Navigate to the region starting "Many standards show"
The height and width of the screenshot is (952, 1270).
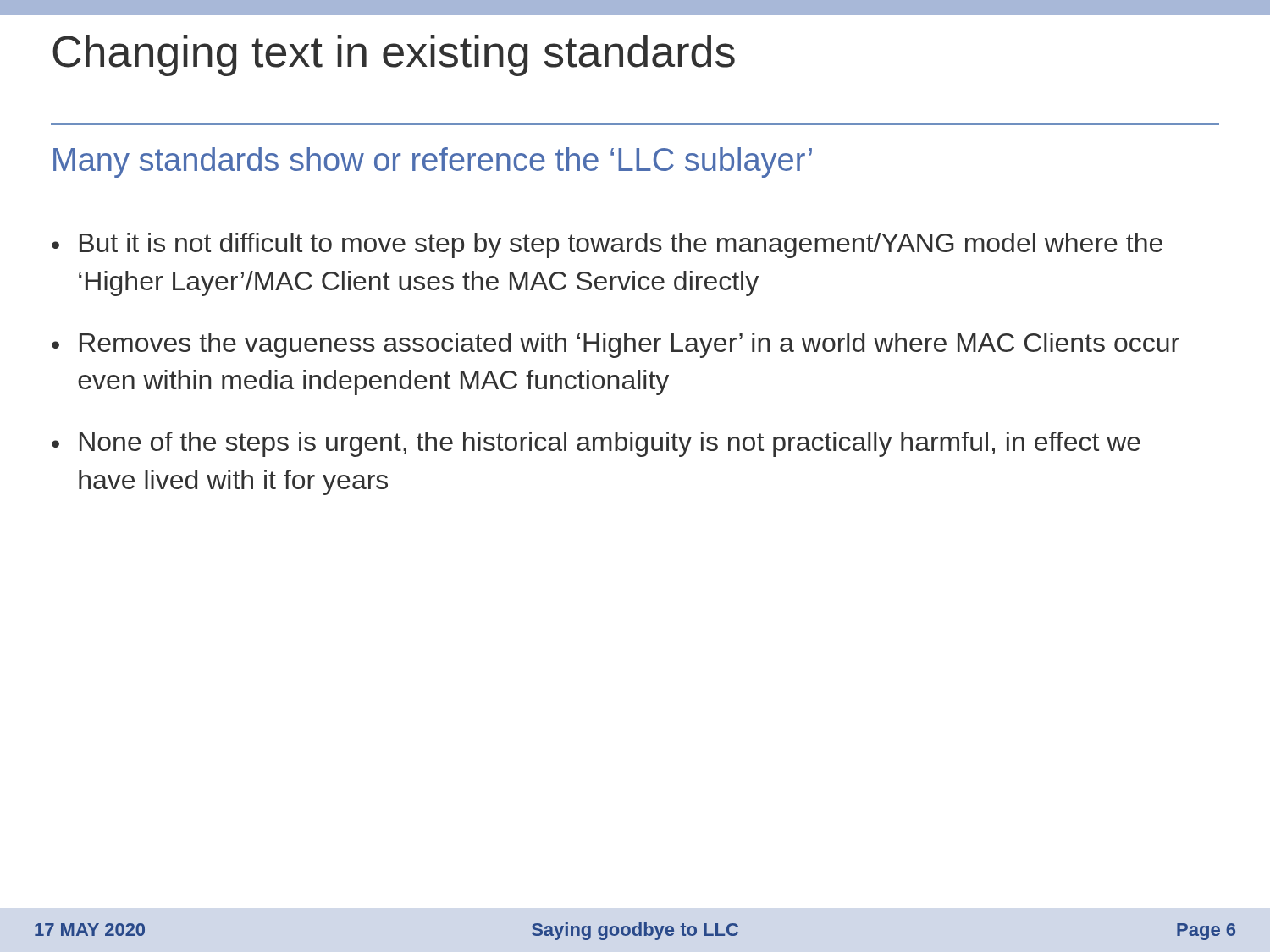432,160
